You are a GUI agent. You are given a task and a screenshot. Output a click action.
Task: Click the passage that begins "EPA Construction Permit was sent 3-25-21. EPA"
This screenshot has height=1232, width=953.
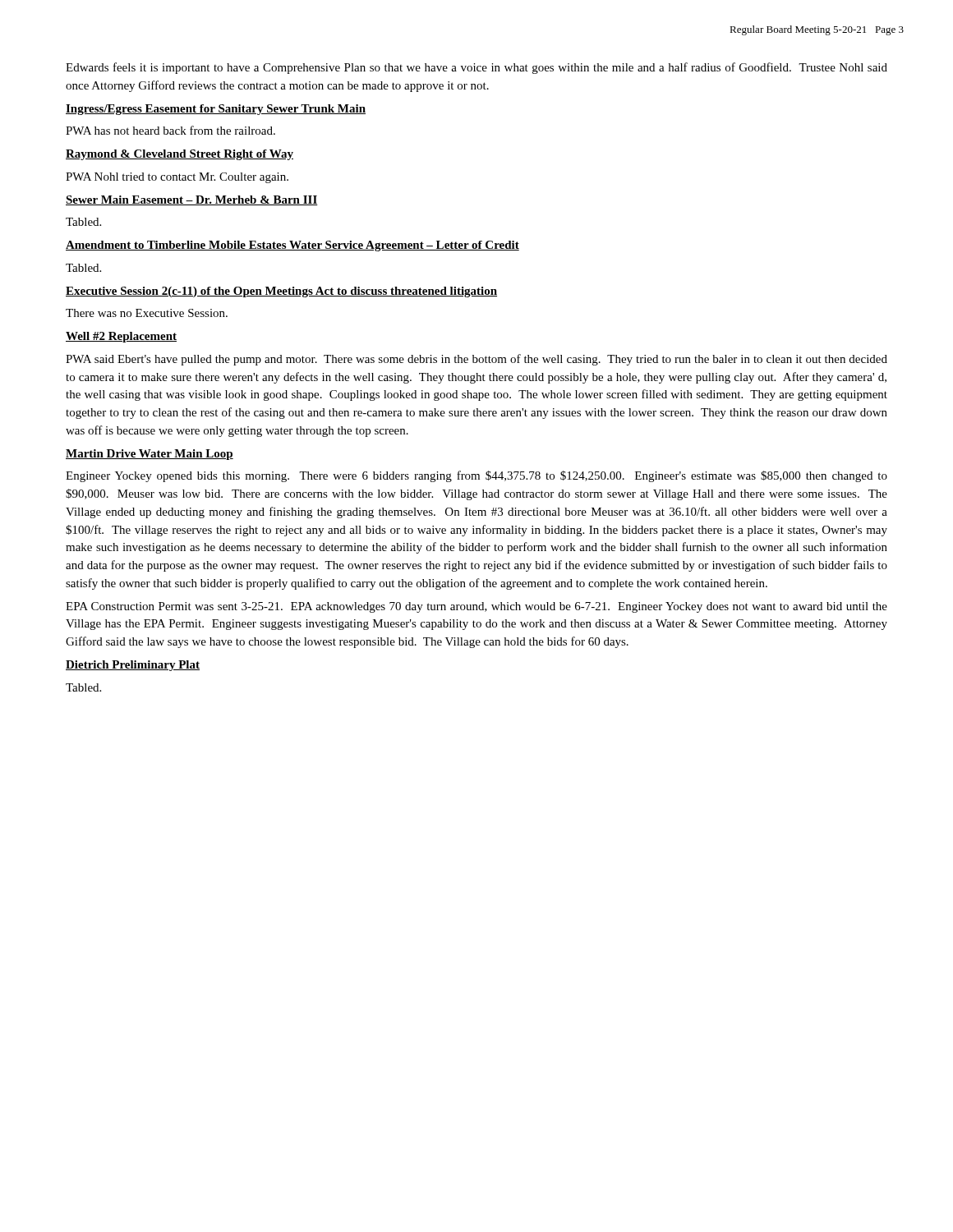pyautogui.click(x=476, y=624)
